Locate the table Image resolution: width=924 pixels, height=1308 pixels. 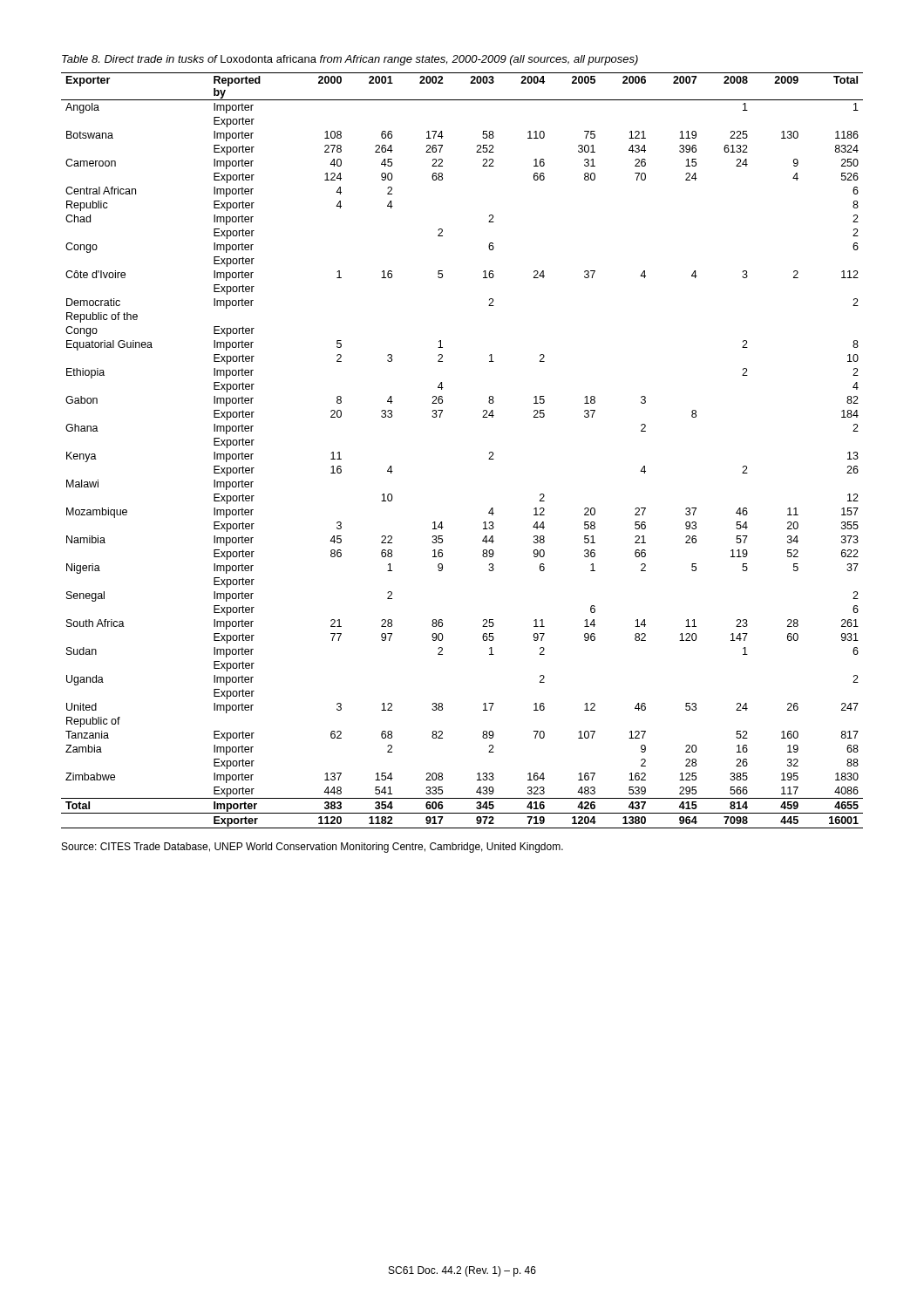click(462, 450)
